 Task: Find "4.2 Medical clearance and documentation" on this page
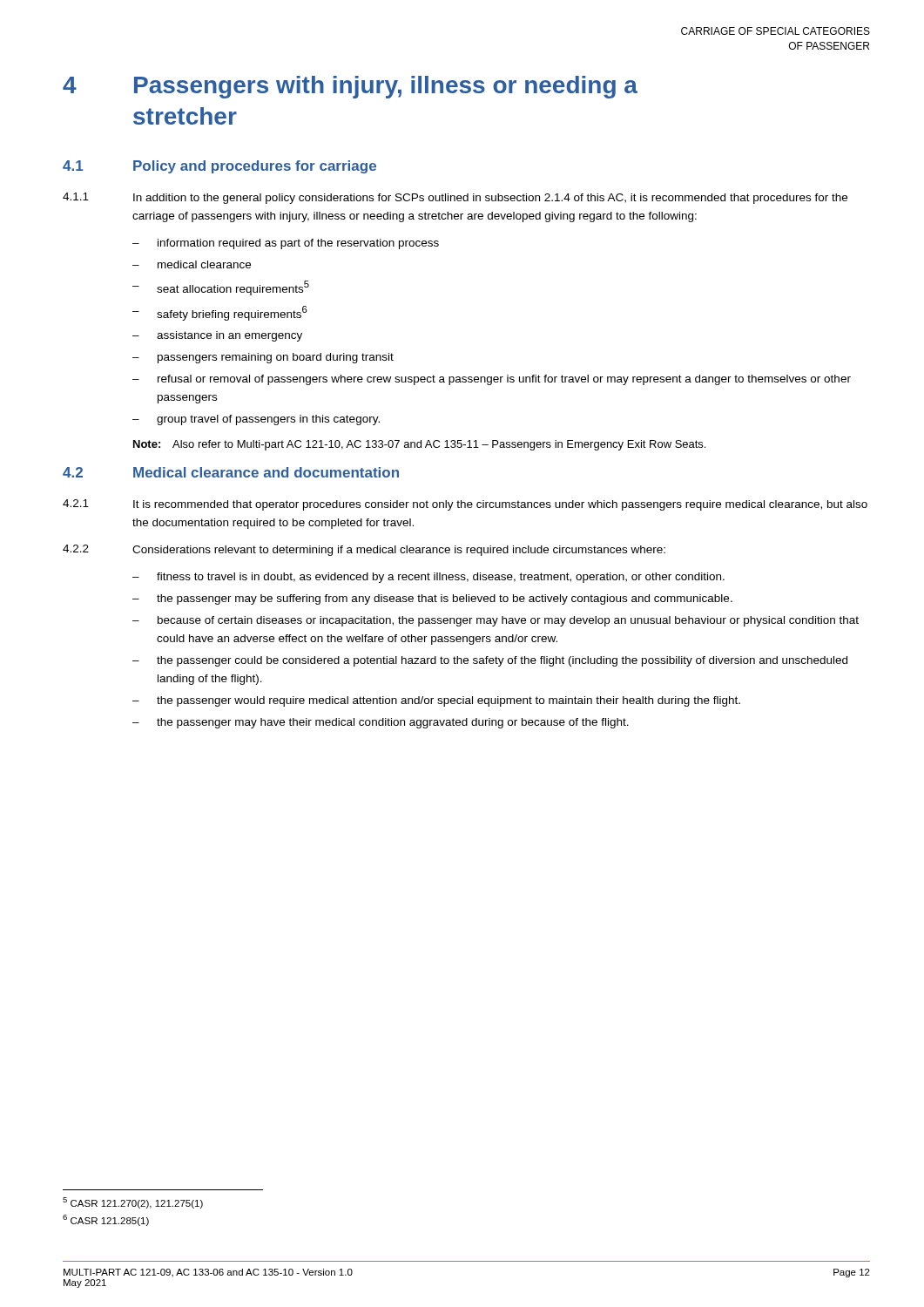(231, 473)
